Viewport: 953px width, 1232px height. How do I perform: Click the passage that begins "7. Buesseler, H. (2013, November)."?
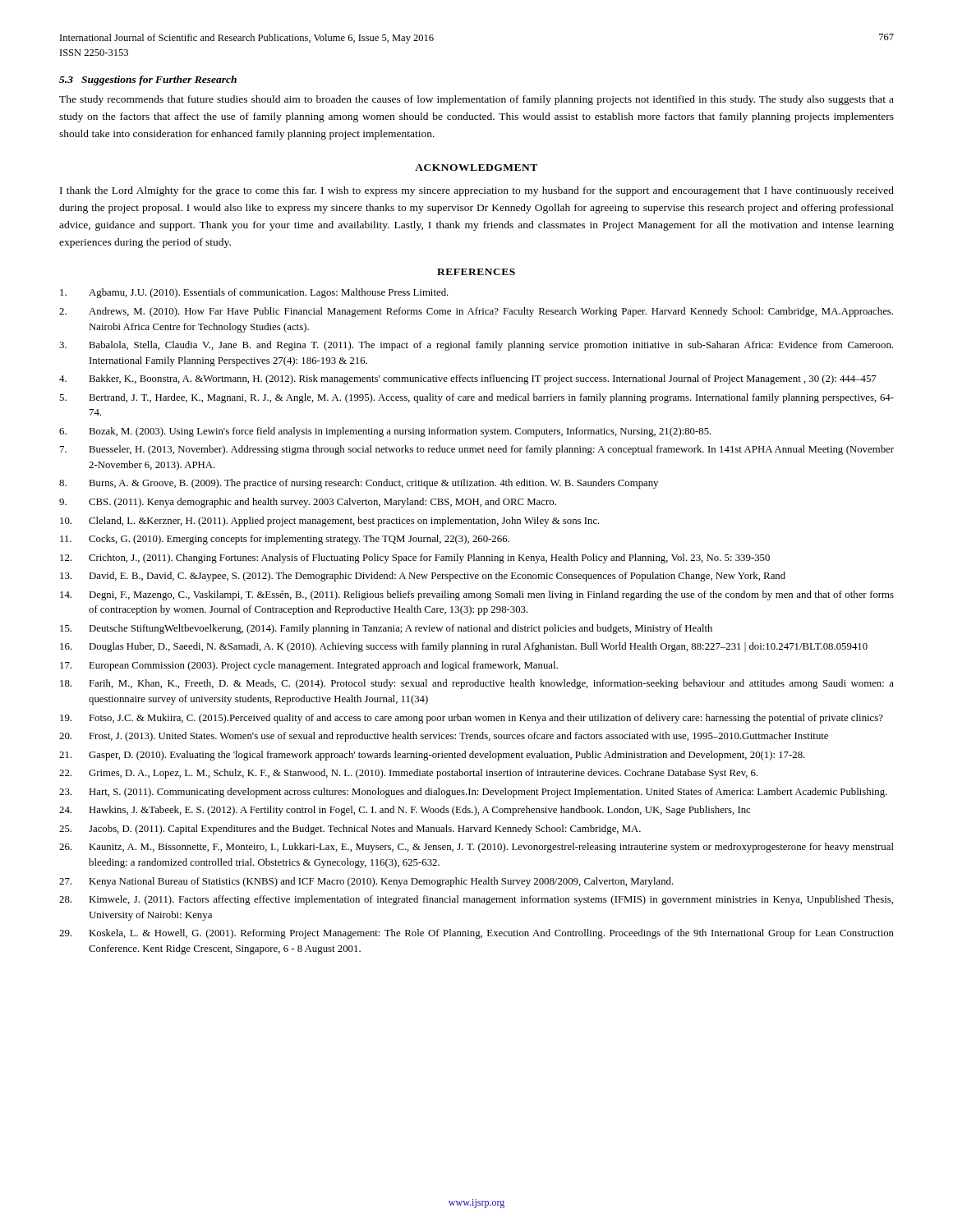(x=476, y=457)
